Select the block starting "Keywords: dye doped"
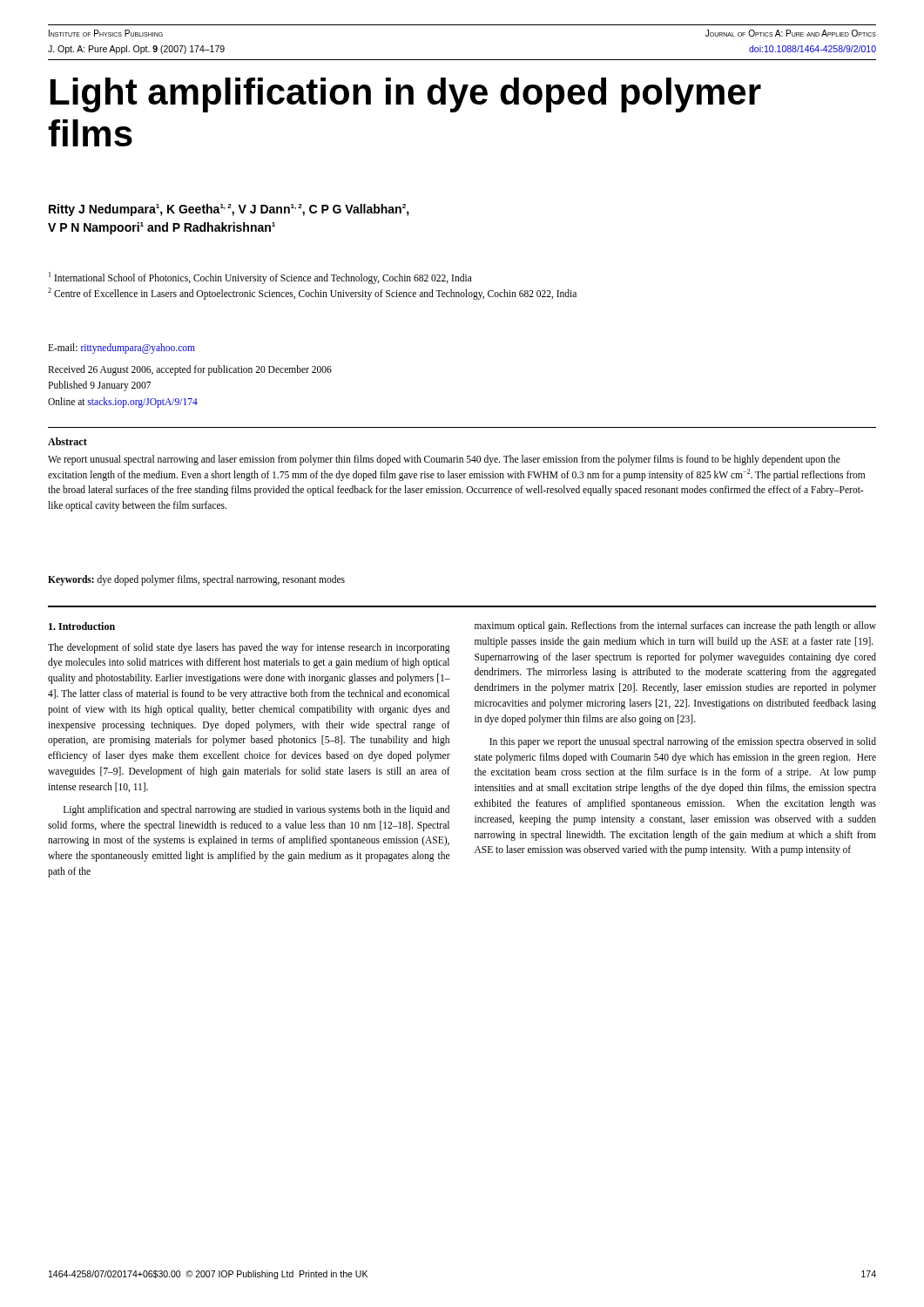 click(x=196, y=579)
